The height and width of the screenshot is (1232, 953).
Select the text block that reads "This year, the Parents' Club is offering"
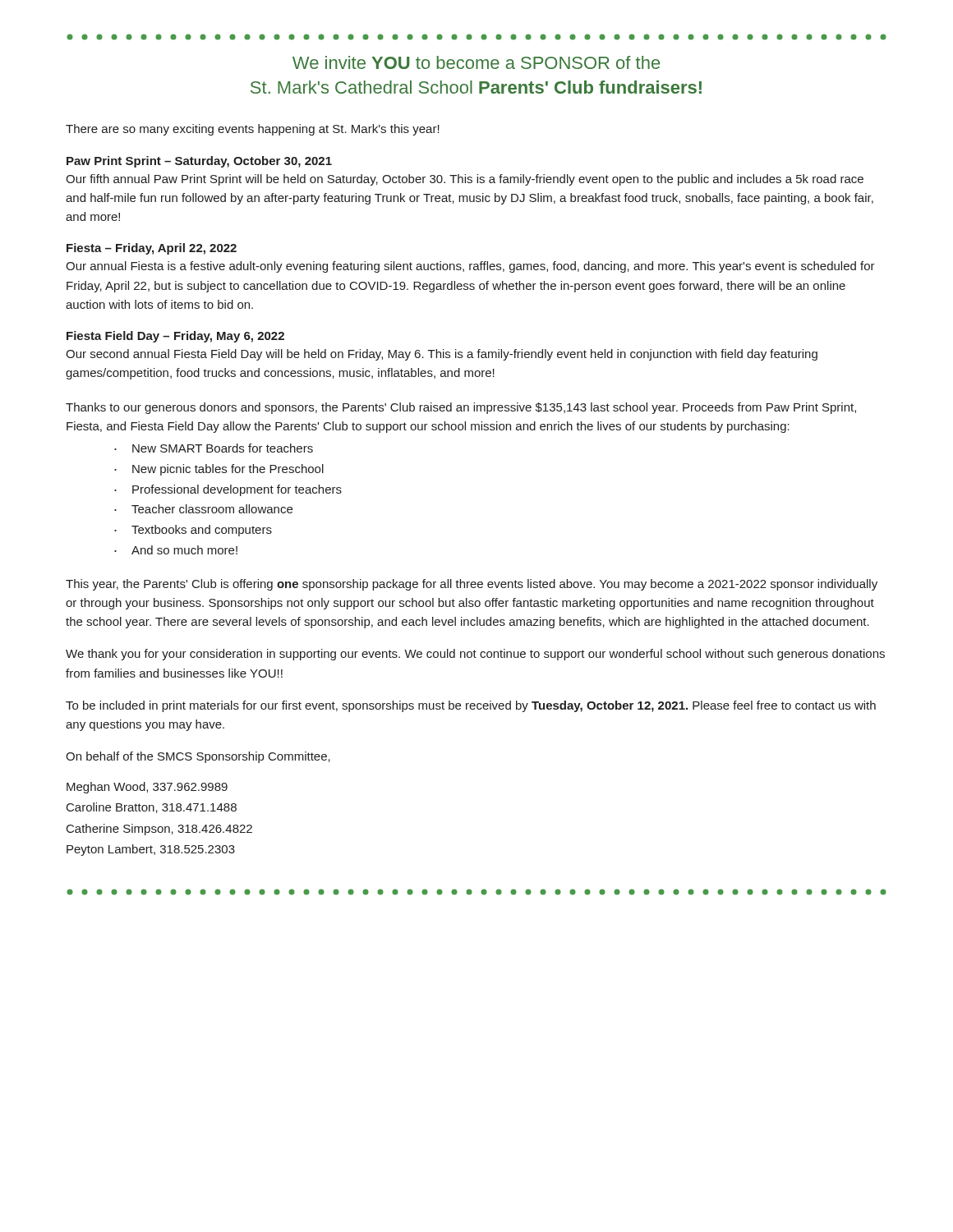(472, 602)
